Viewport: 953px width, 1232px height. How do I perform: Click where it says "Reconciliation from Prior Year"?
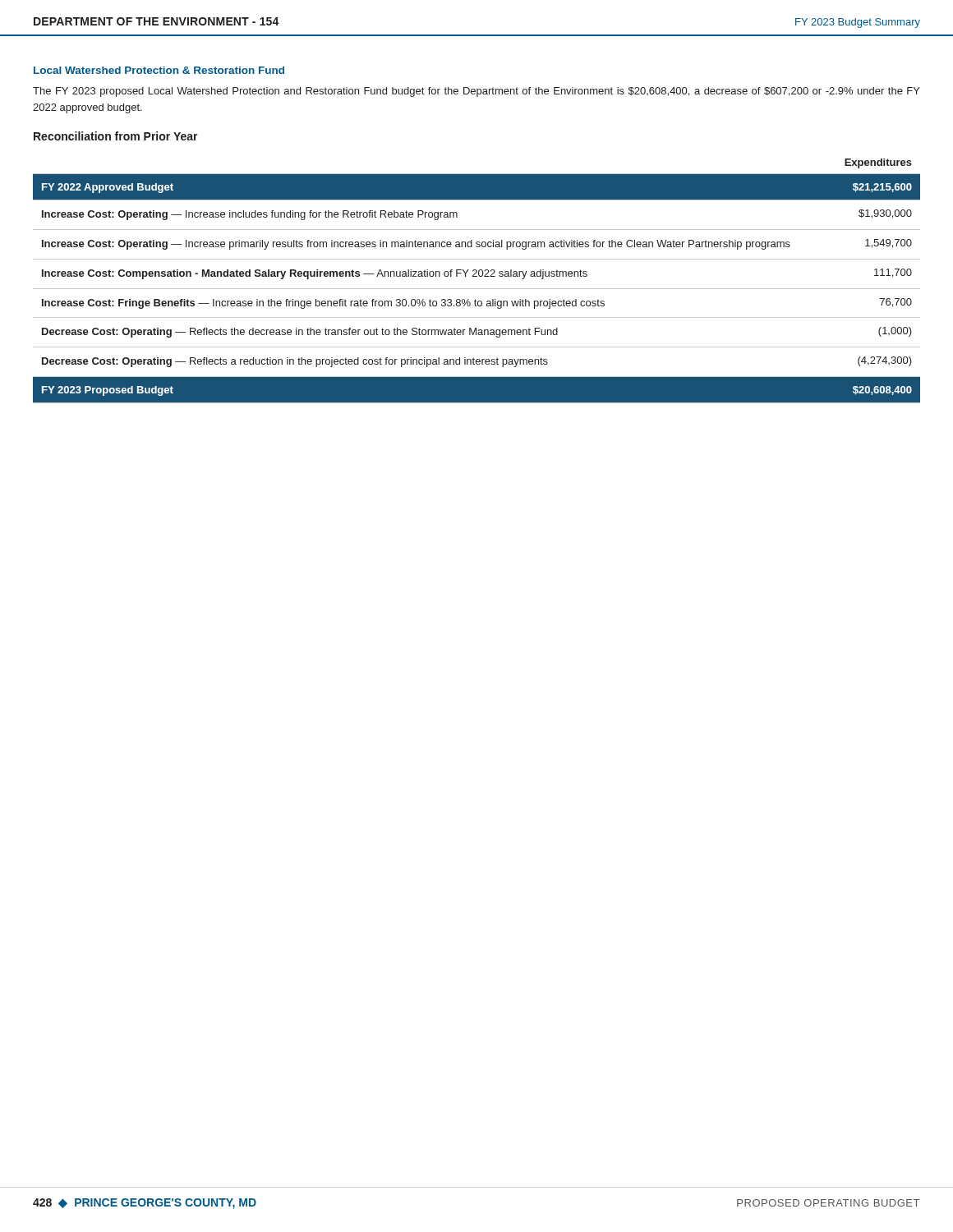pyautogui.click(x=115, y=136)
